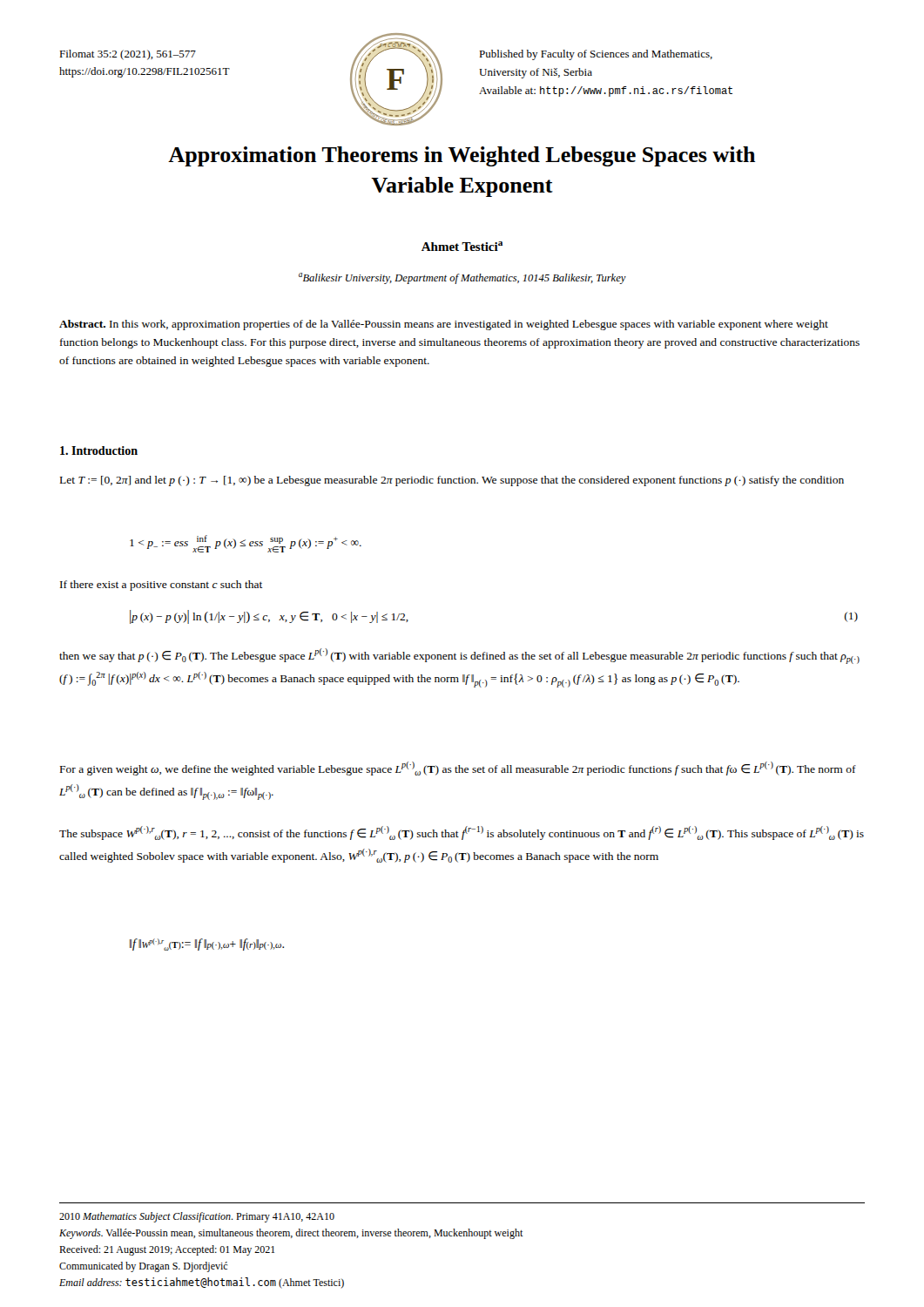924x1307 pixels.
Task: Locate the region starting "‖f ‖Wp(·),rω(T) := ‖f ‖p(·),ω"
Action: click(207, 945)
